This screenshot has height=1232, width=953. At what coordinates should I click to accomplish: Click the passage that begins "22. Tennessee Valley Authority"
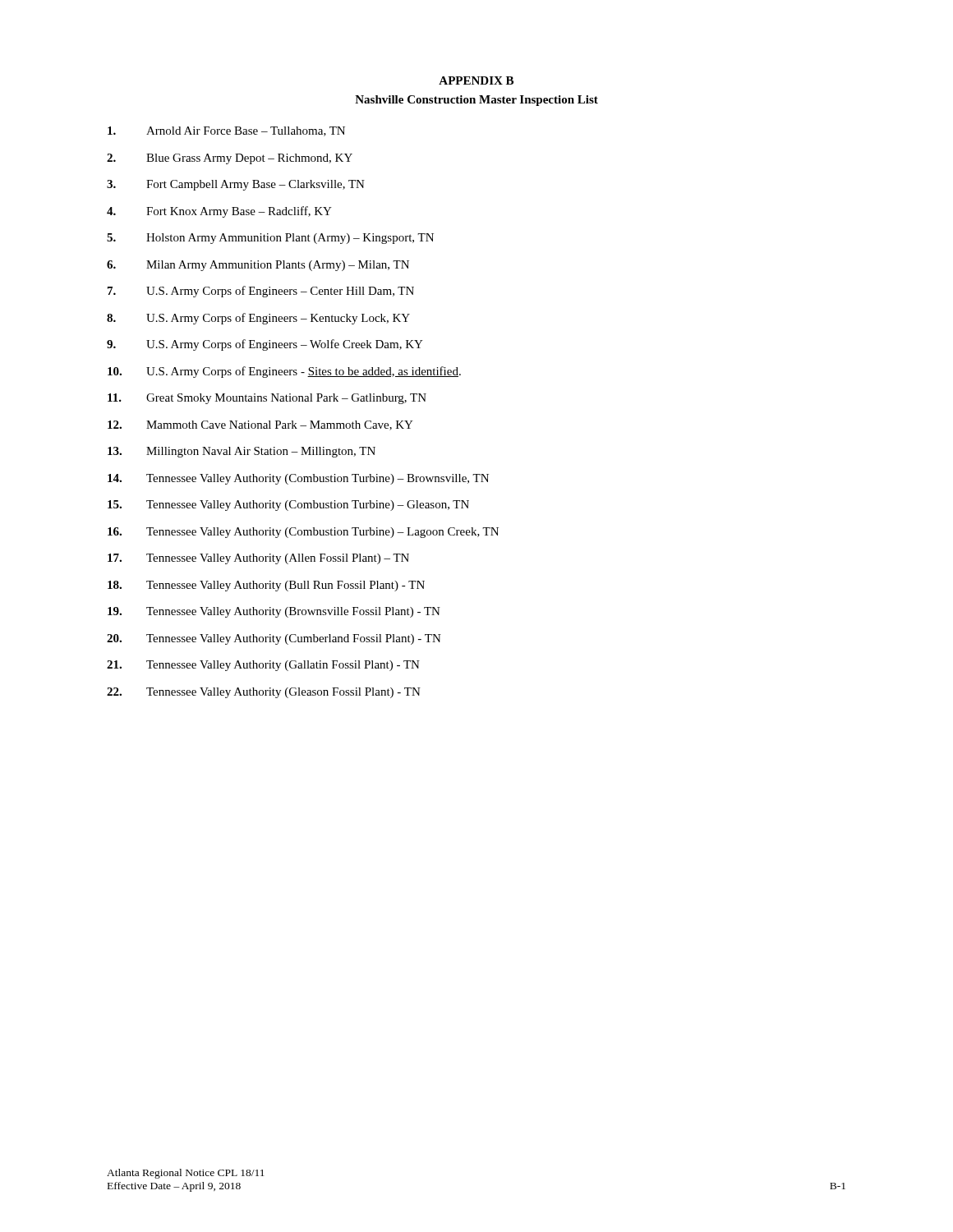264,693
